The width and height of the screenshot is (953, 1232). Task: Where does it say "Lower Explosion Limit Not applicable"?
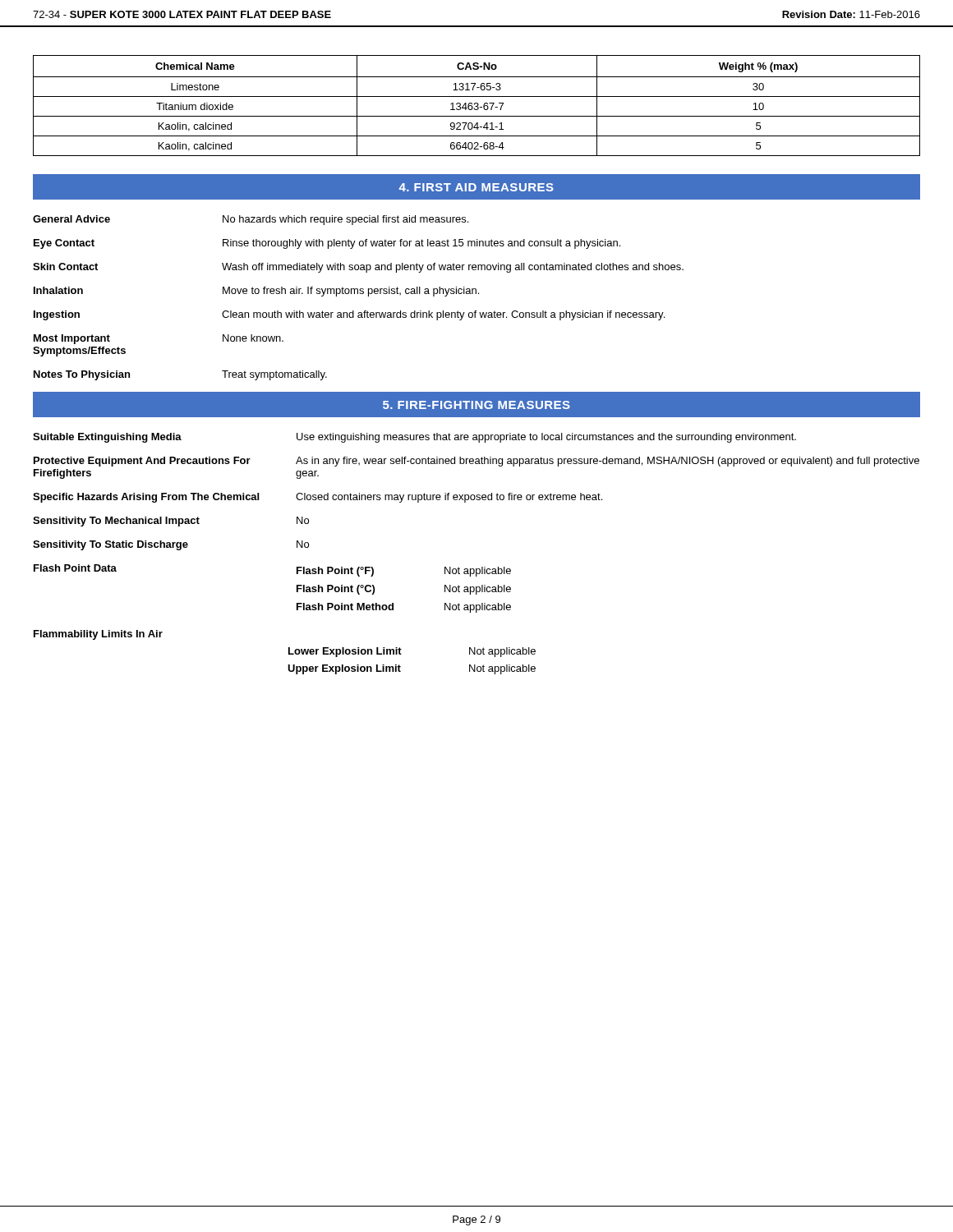(412, 651)
